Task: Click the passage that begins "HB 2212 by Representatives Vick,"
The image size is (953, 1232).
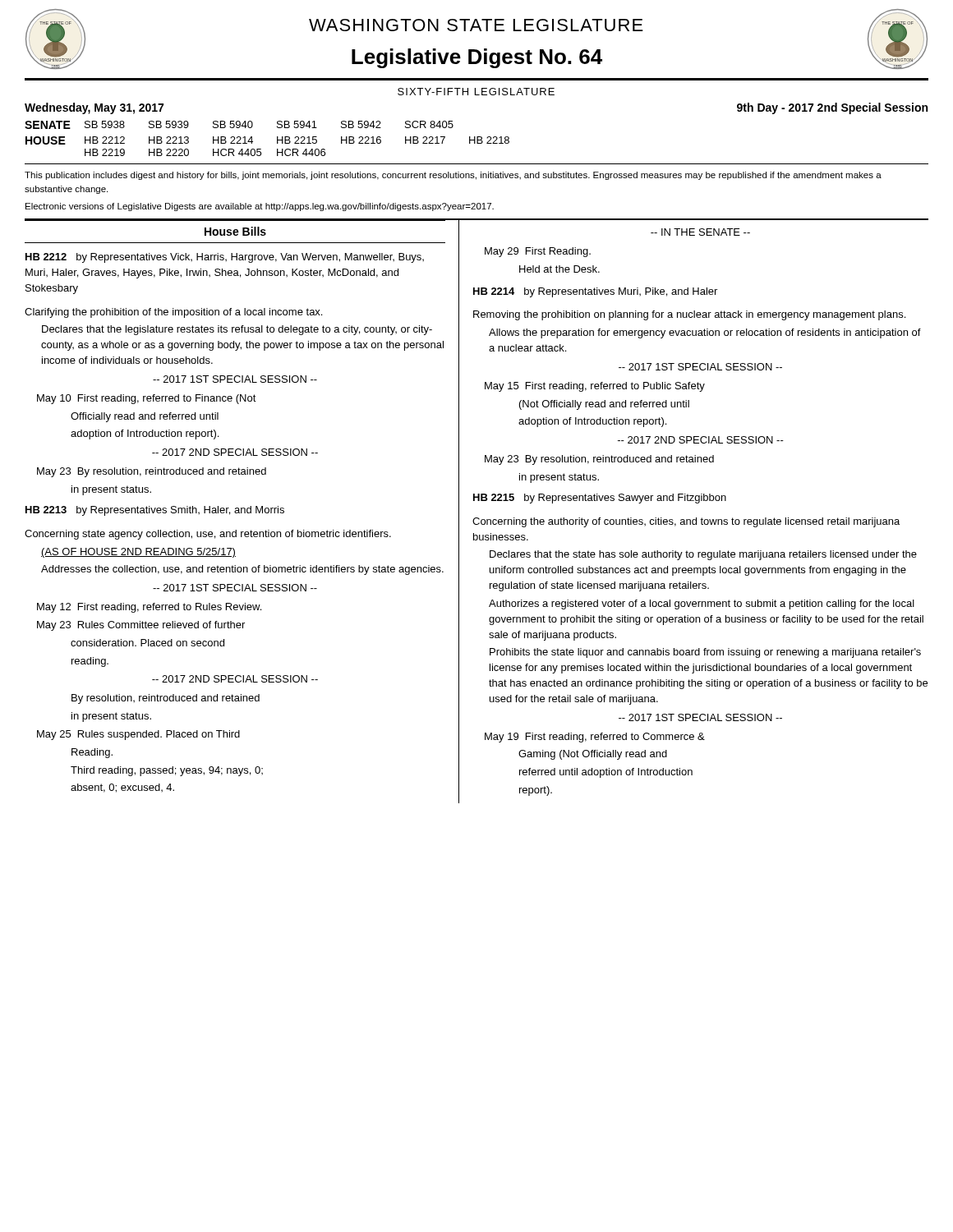Action: click(235, 273)
